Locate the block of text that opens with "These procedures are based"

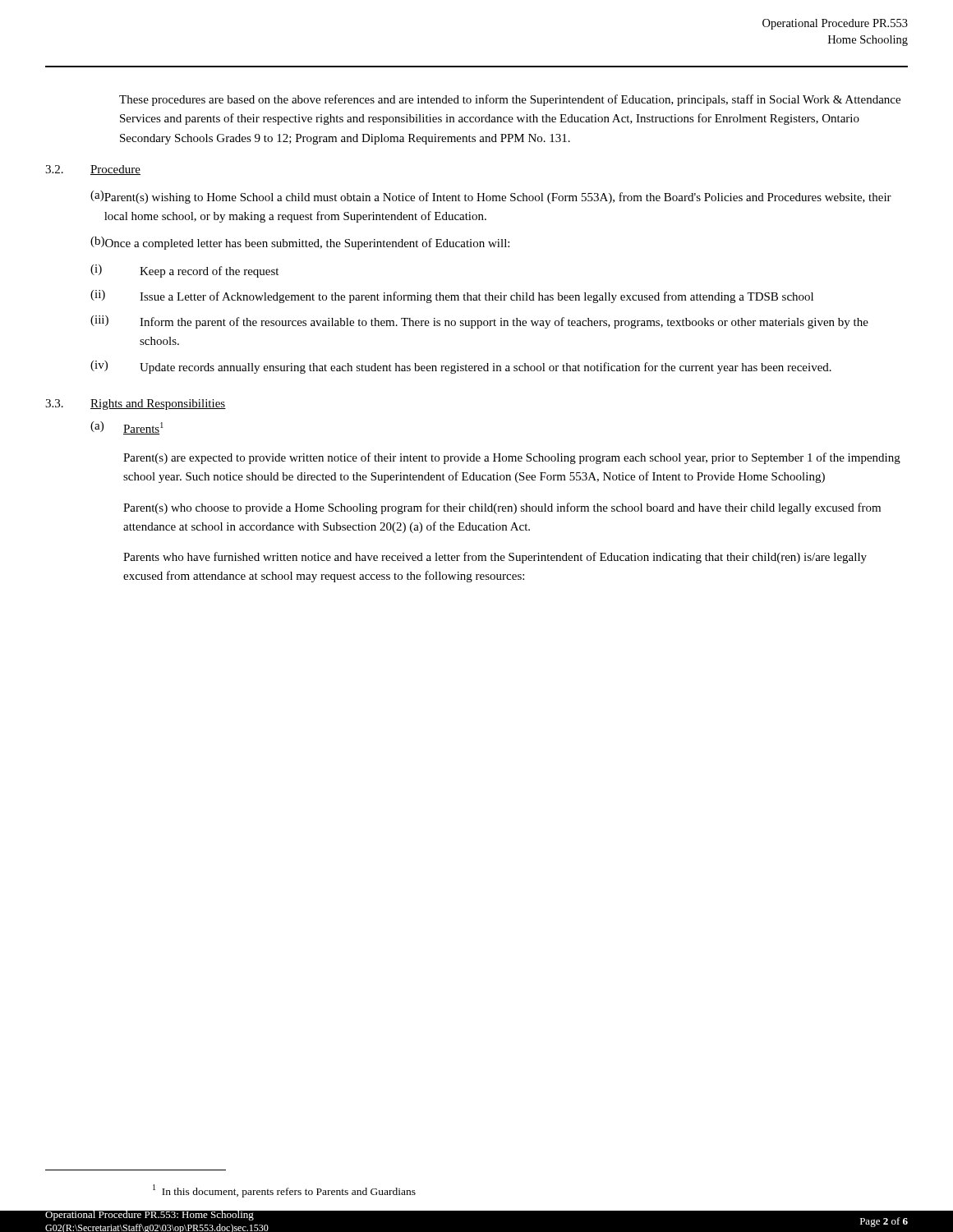click(x=510, y=118)
